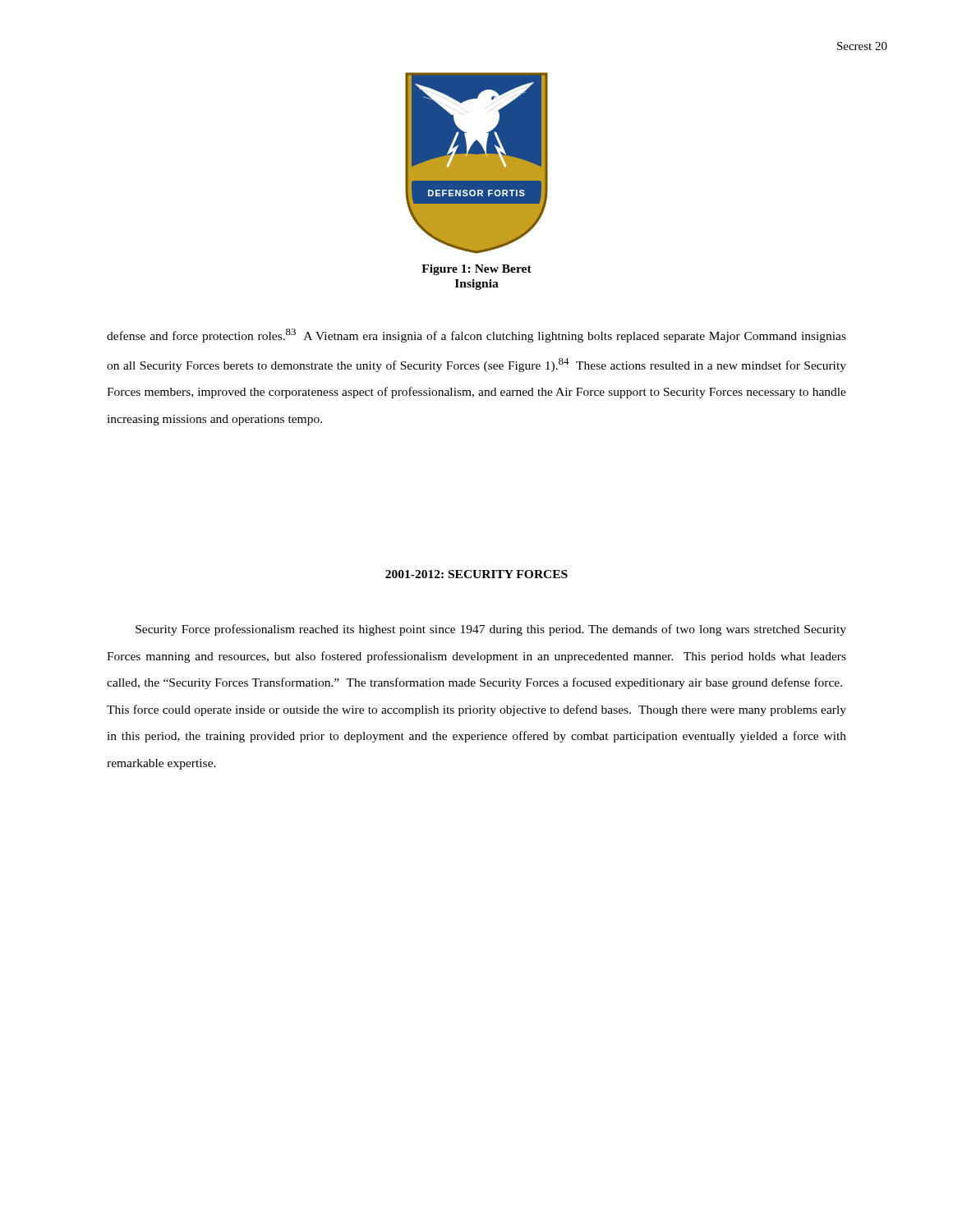Click on the illustration

[476, 160]
